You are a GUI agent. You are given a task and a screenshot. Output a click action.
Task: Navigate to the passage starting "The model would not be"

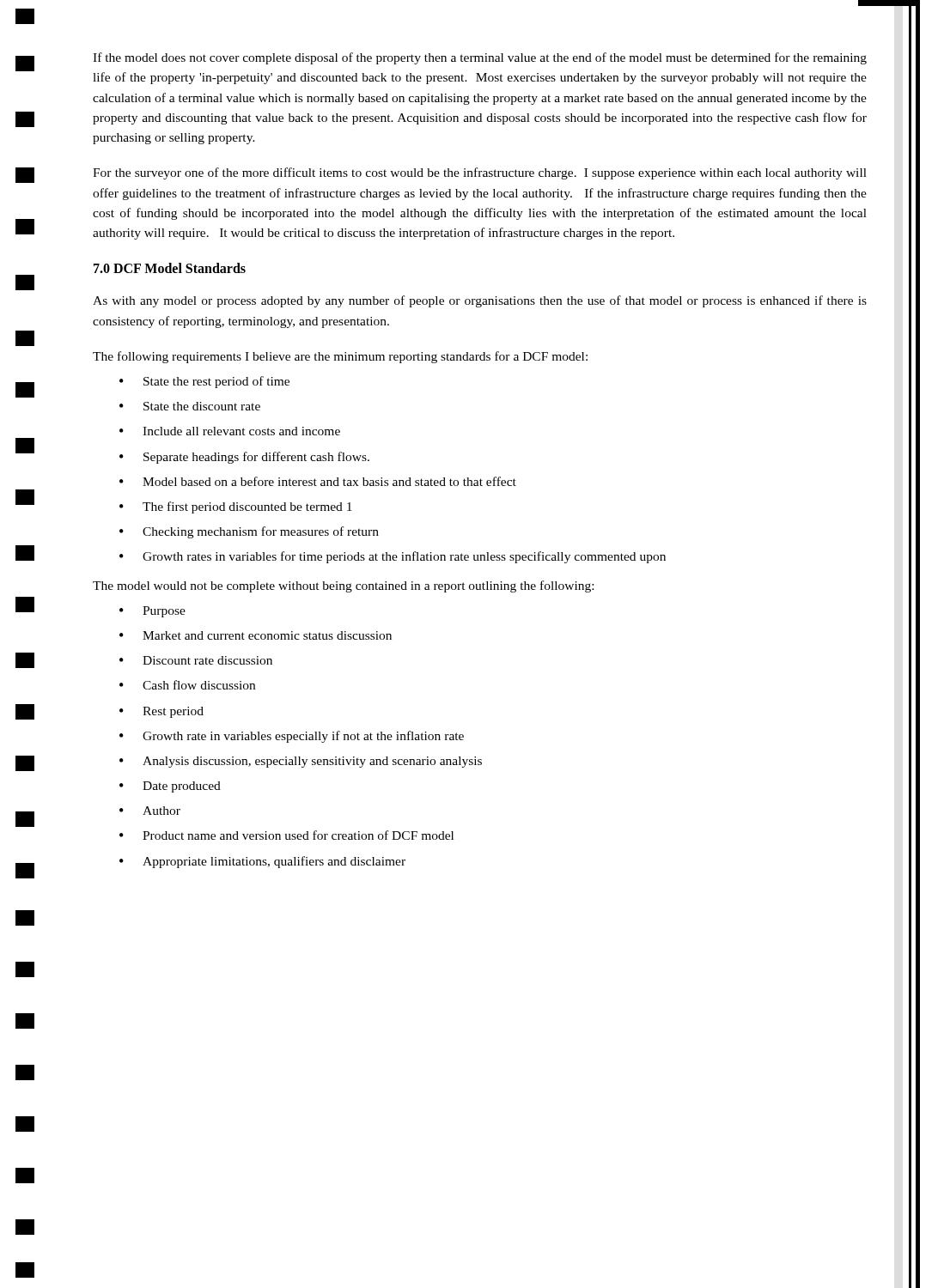[x=344, y=585]
